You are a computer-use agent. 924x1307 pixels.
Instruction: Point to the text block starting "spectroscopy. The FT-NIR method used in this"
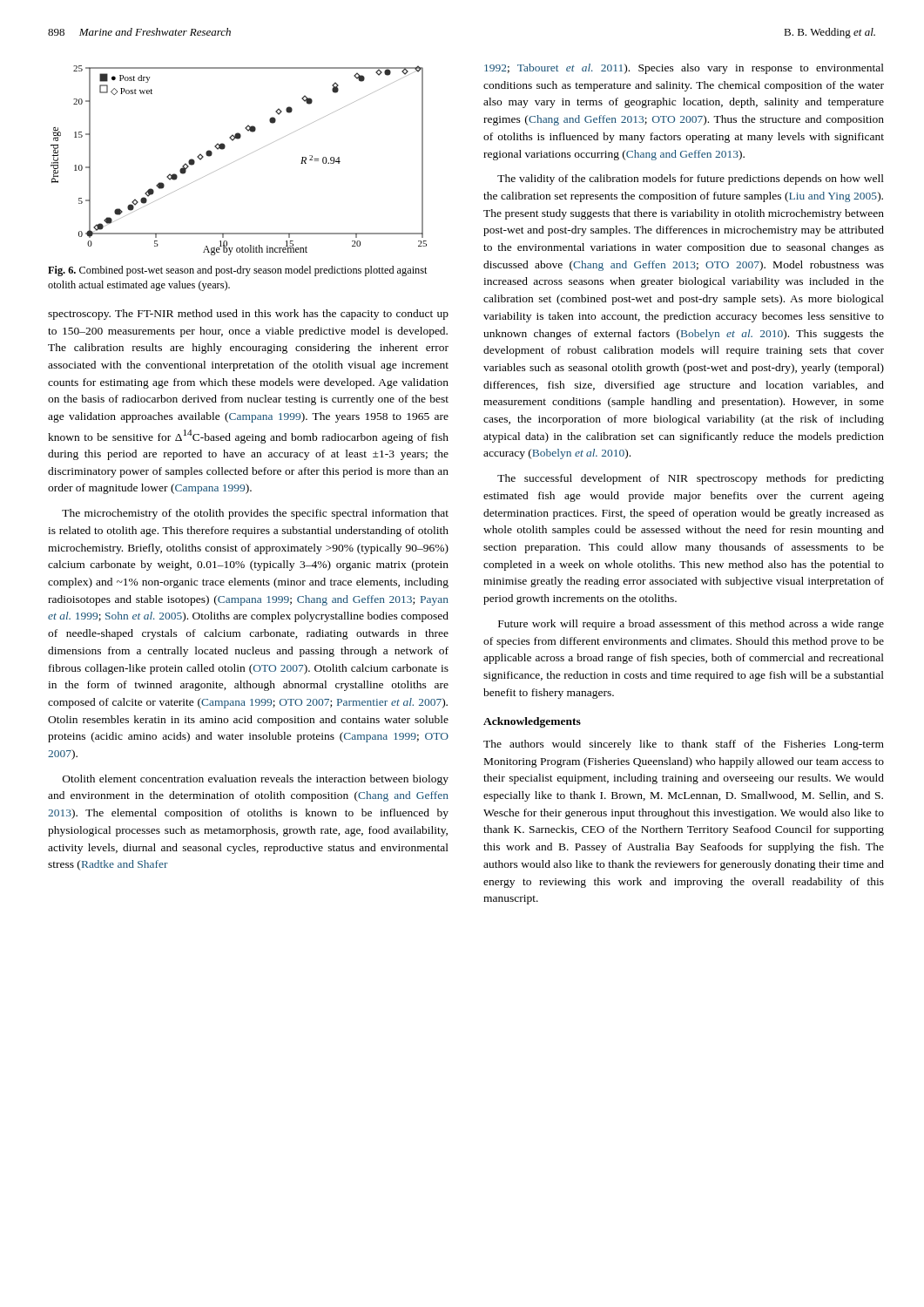(x=248, y=401)
